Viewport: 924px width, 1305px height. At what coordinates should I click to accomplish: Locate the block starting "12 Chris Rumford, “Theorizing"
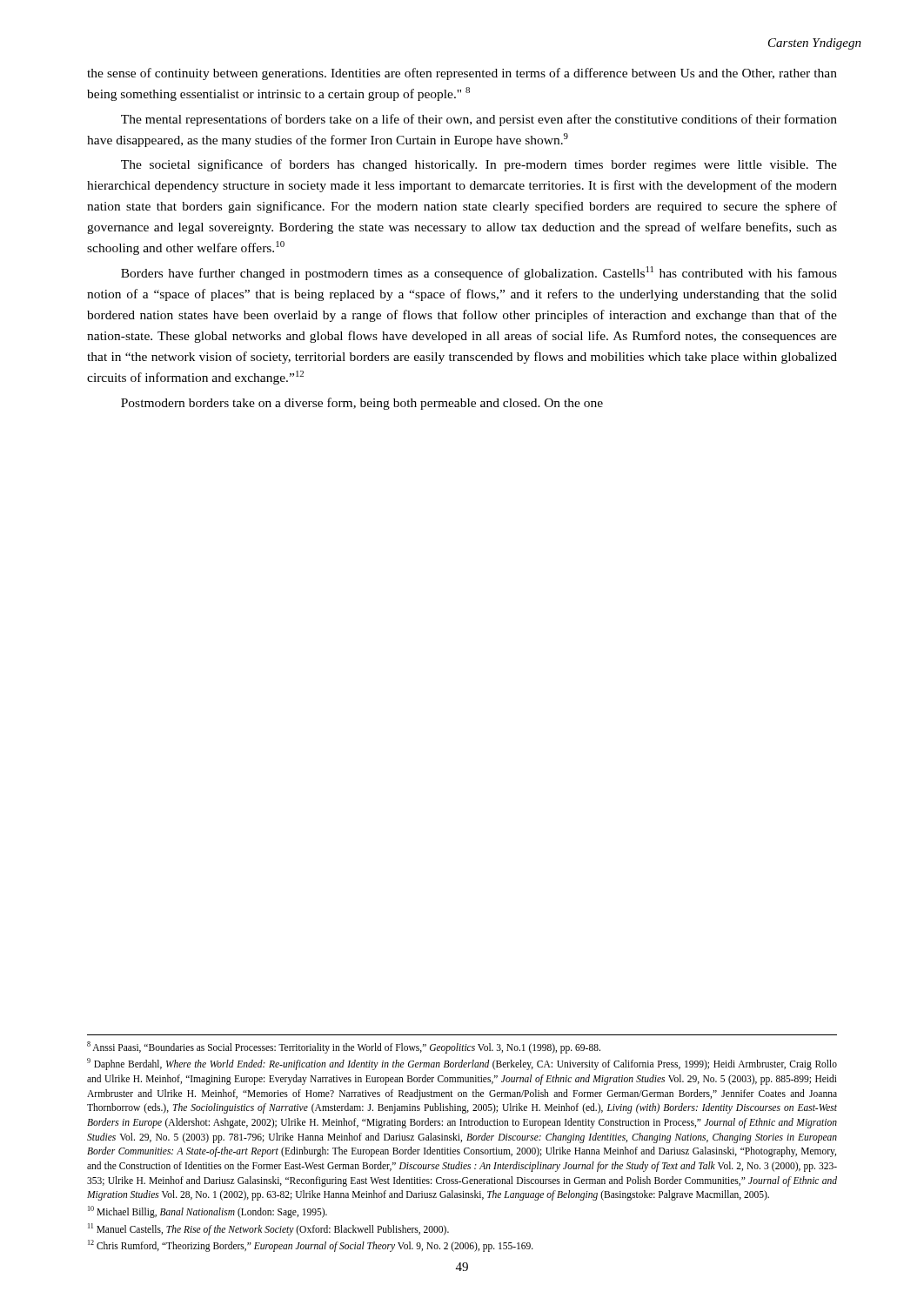[310, 1245]
